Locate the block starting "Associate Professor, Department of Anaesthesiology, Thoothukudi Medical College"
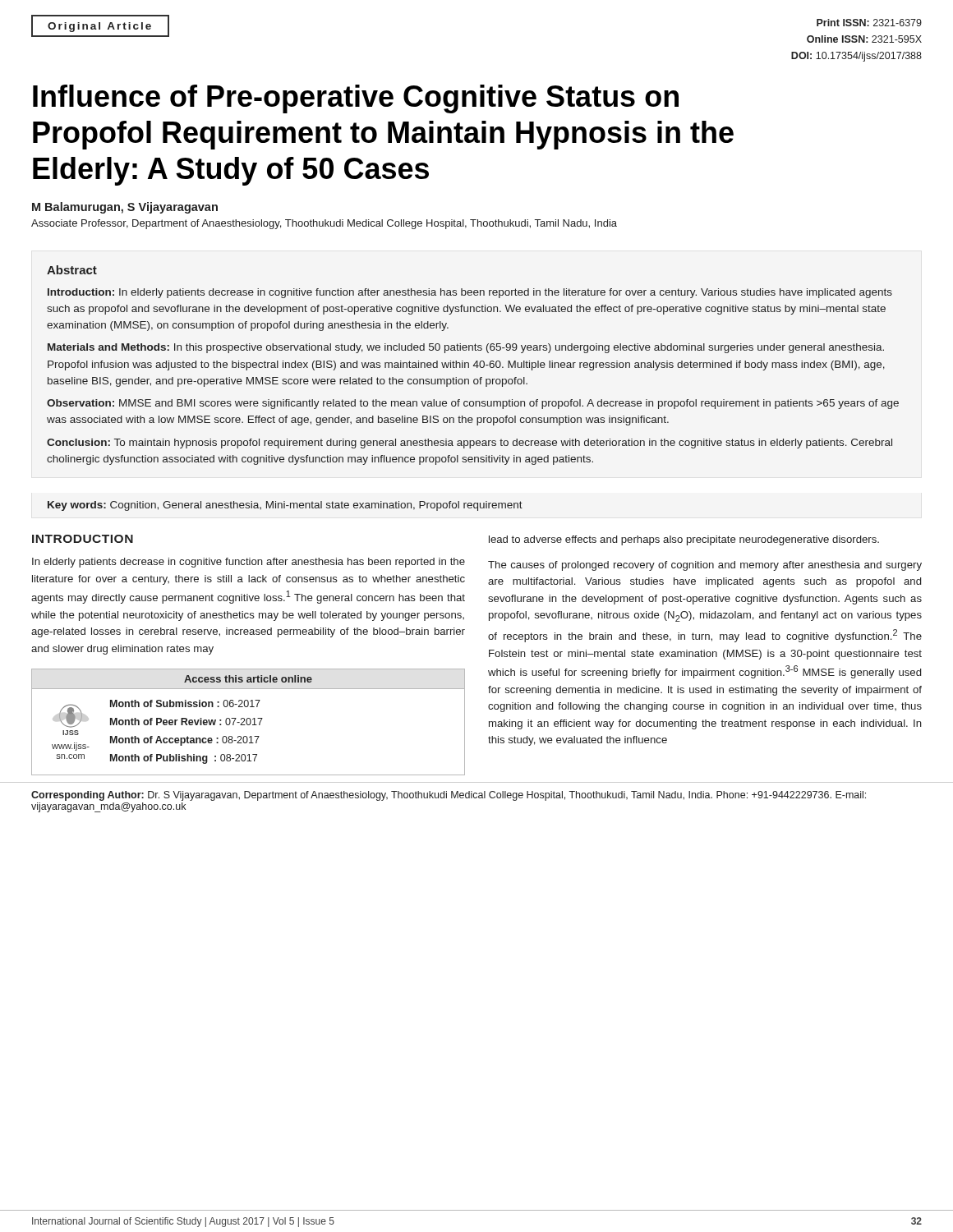Screen dimensions: 1232x953 point(324,223)
